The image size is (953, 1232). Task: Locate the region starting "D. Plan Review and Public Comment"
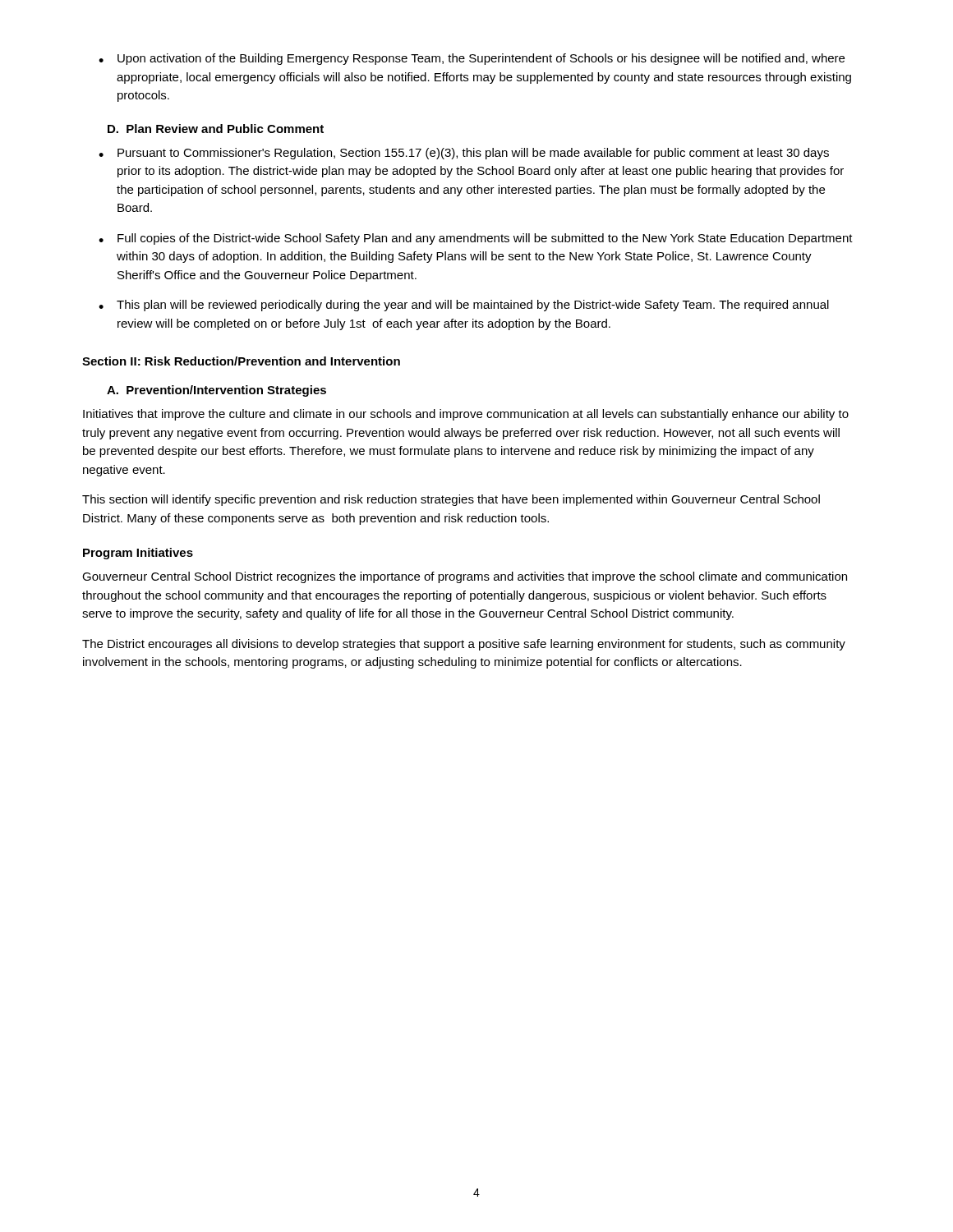[215, 128]
